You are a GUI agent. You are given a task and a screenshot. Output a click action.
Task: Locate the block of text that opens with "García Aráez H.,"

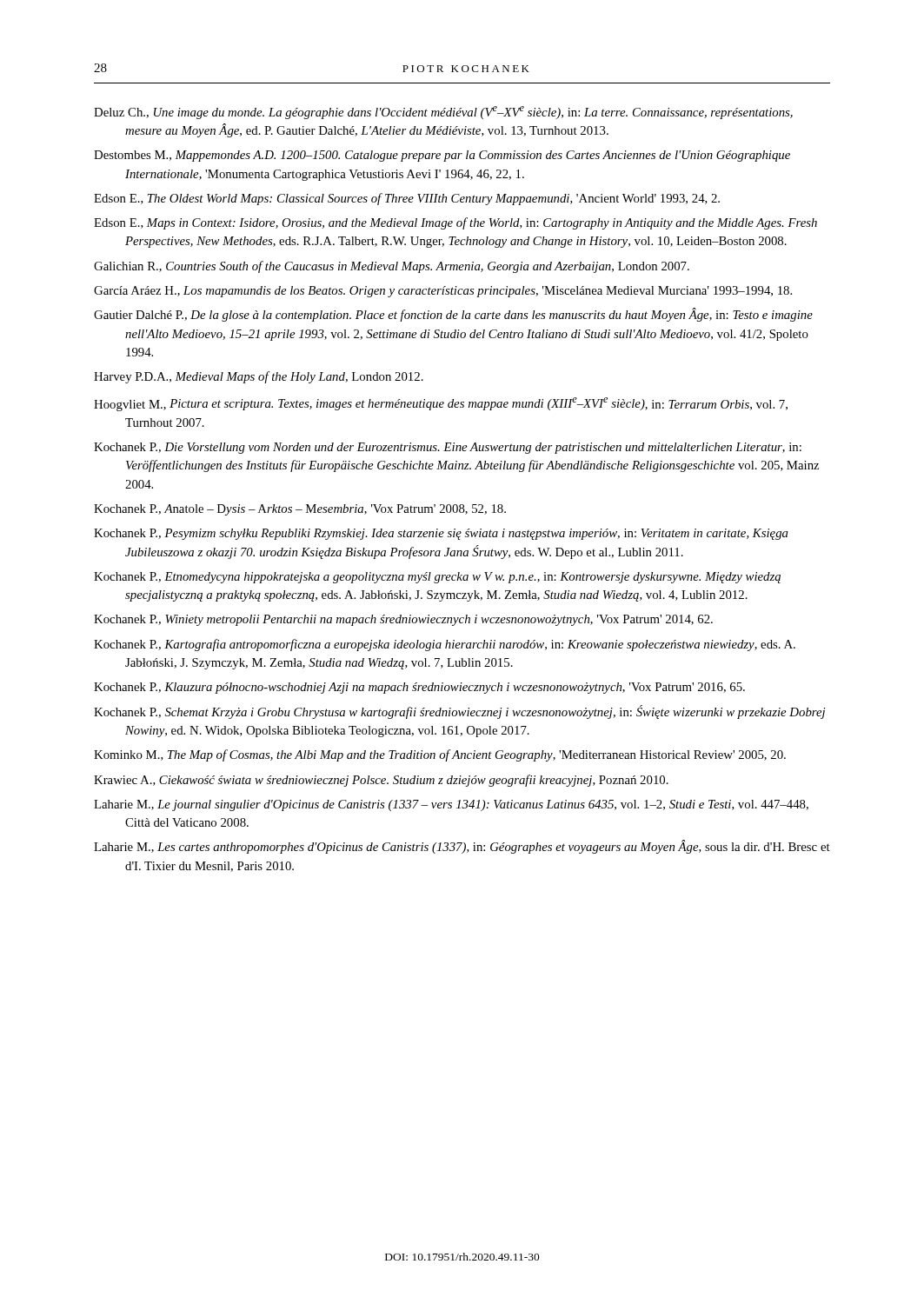click(443, 290)
